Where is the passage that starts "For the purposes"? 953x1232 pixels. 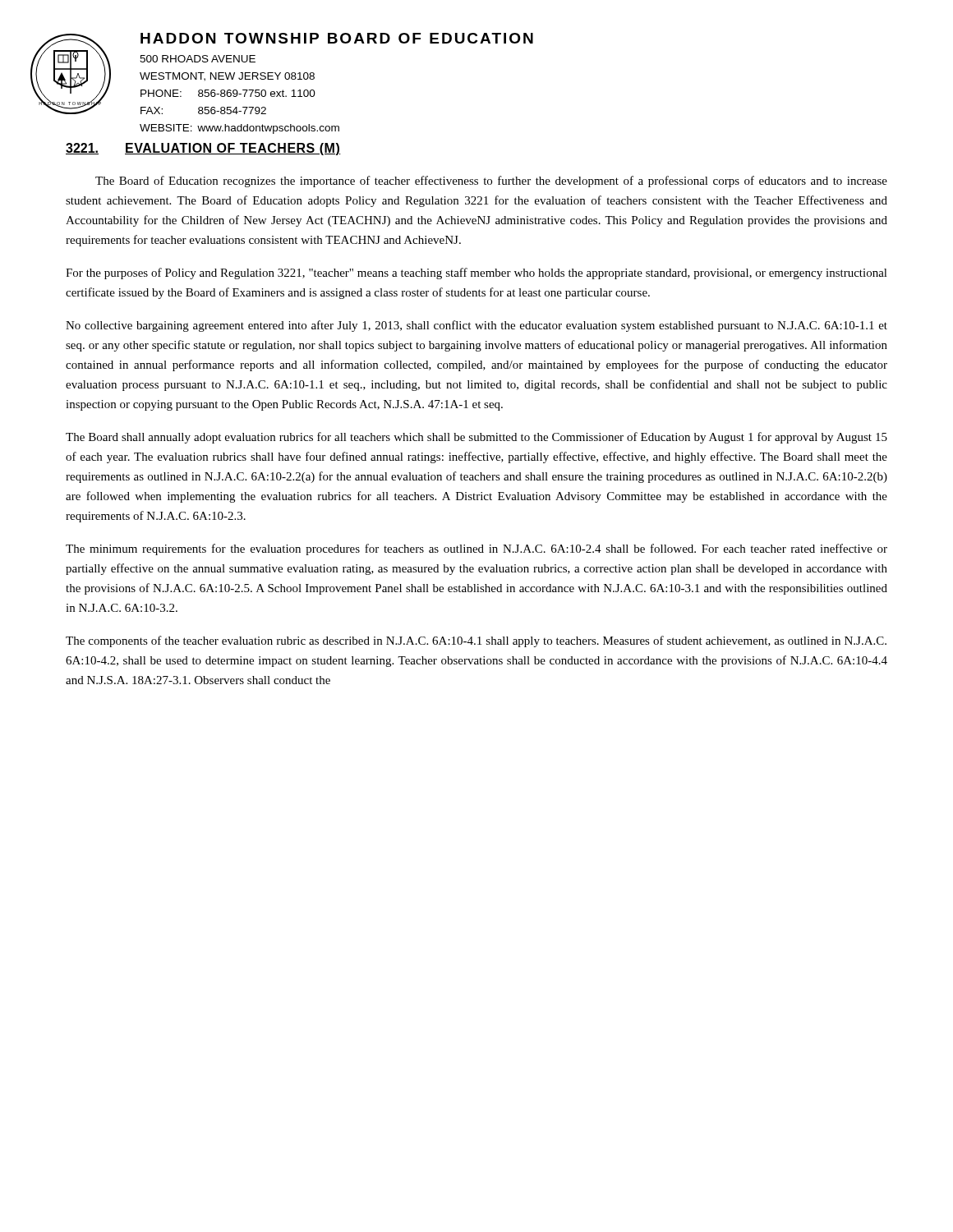pyautogui.click(x=476, y=283)
